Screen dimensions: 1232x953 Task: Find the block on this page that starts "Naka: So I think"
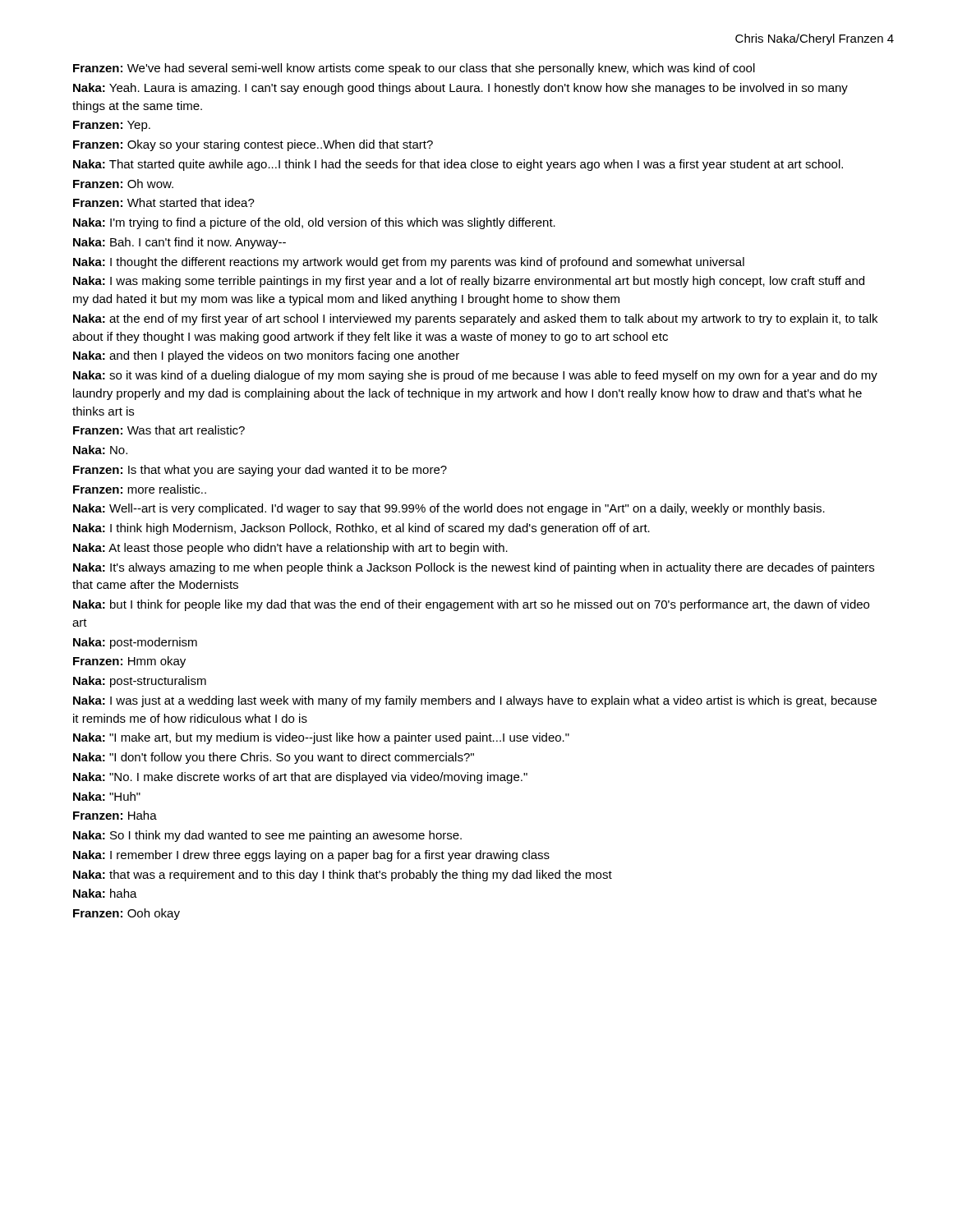268,835
